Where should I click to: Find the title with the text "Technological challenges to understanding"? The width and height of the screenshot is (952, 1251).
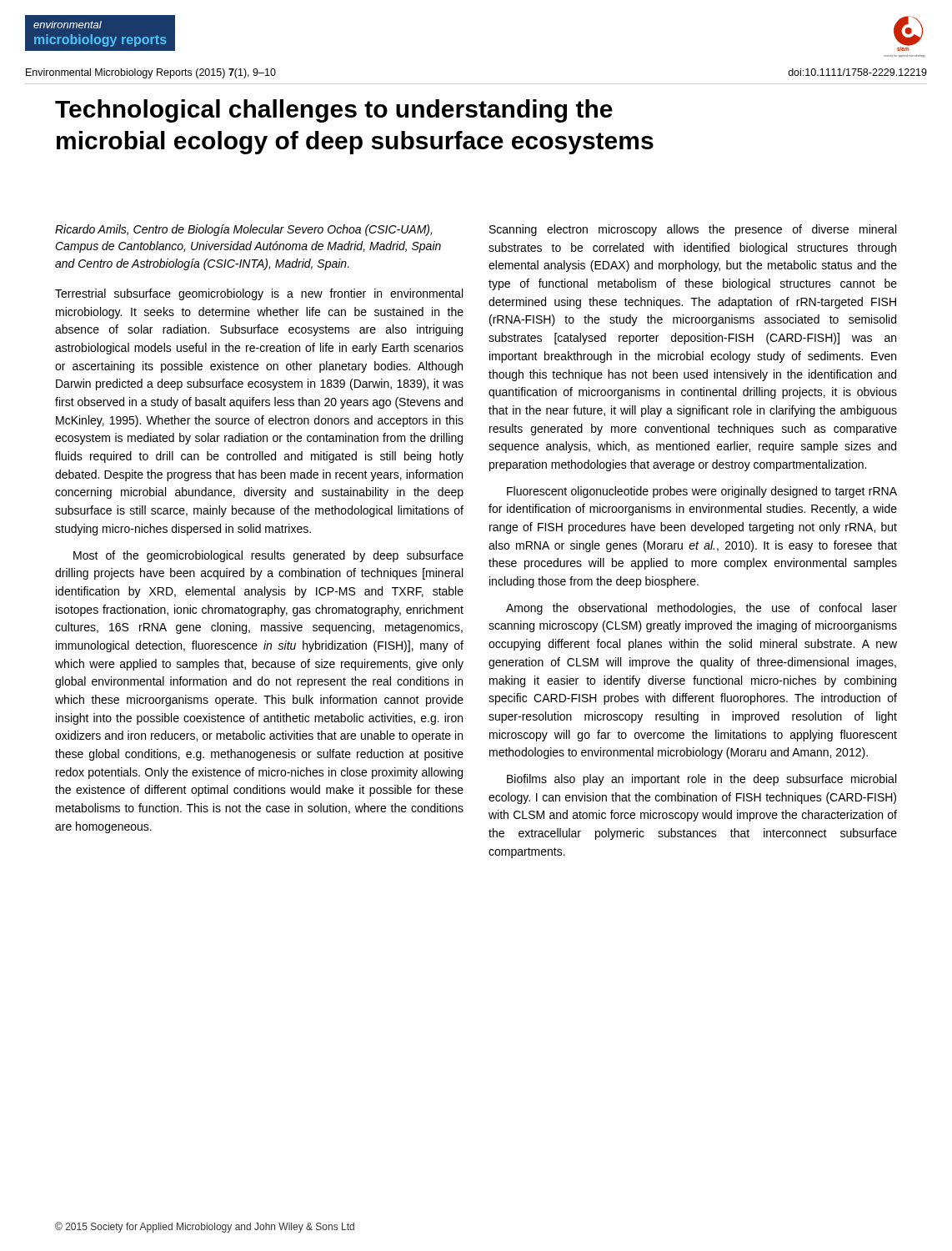[x=476, y=125]
